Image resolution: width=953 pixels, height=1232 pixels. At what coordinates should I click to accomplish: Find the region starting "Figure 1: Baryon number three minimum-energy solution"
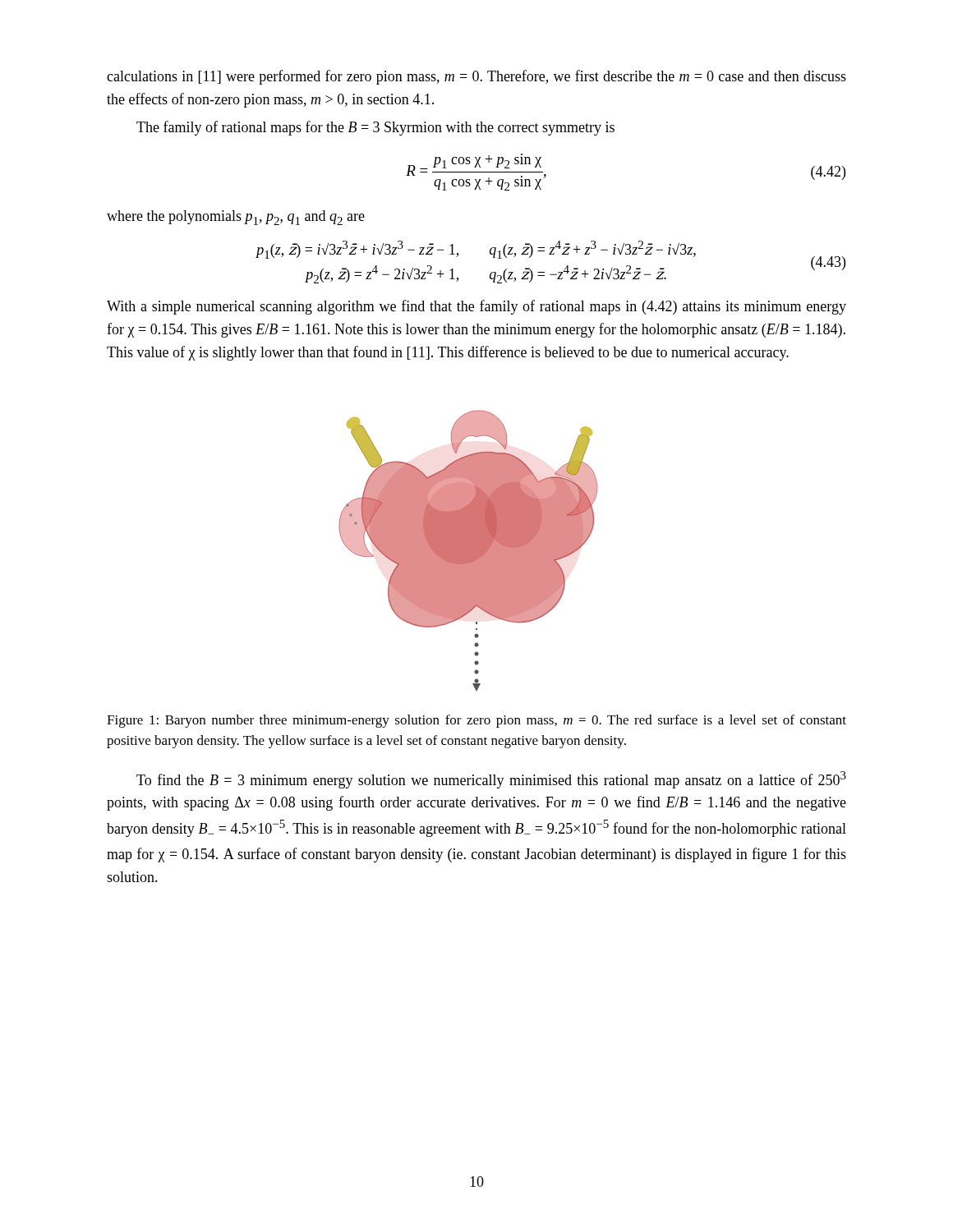click(476, 730)
